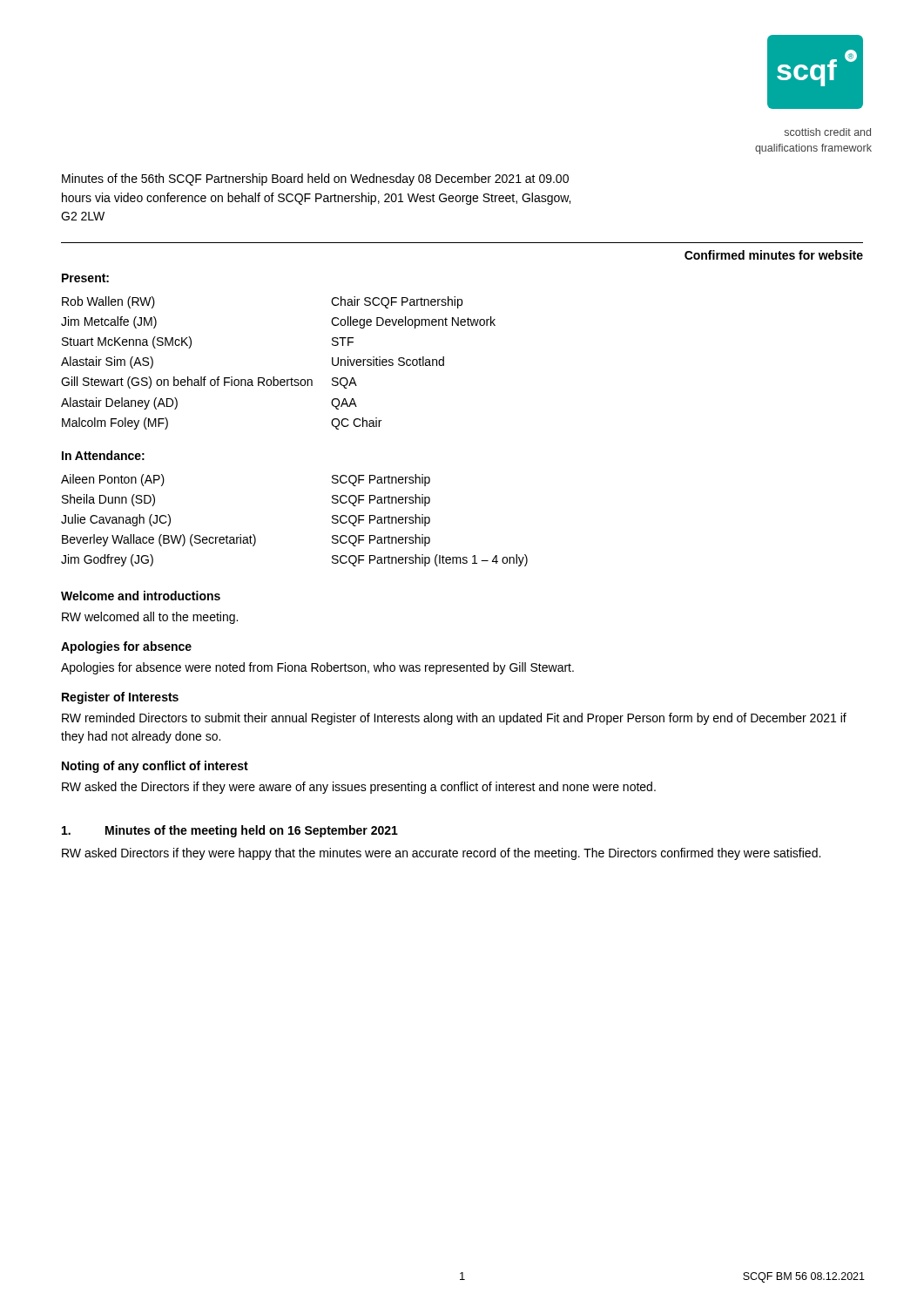This screenshot has height=1307, width=924.
Task: Find the section header with the text "Apologies for absence"
Action: pyautogui.click(x=126, y=646)
